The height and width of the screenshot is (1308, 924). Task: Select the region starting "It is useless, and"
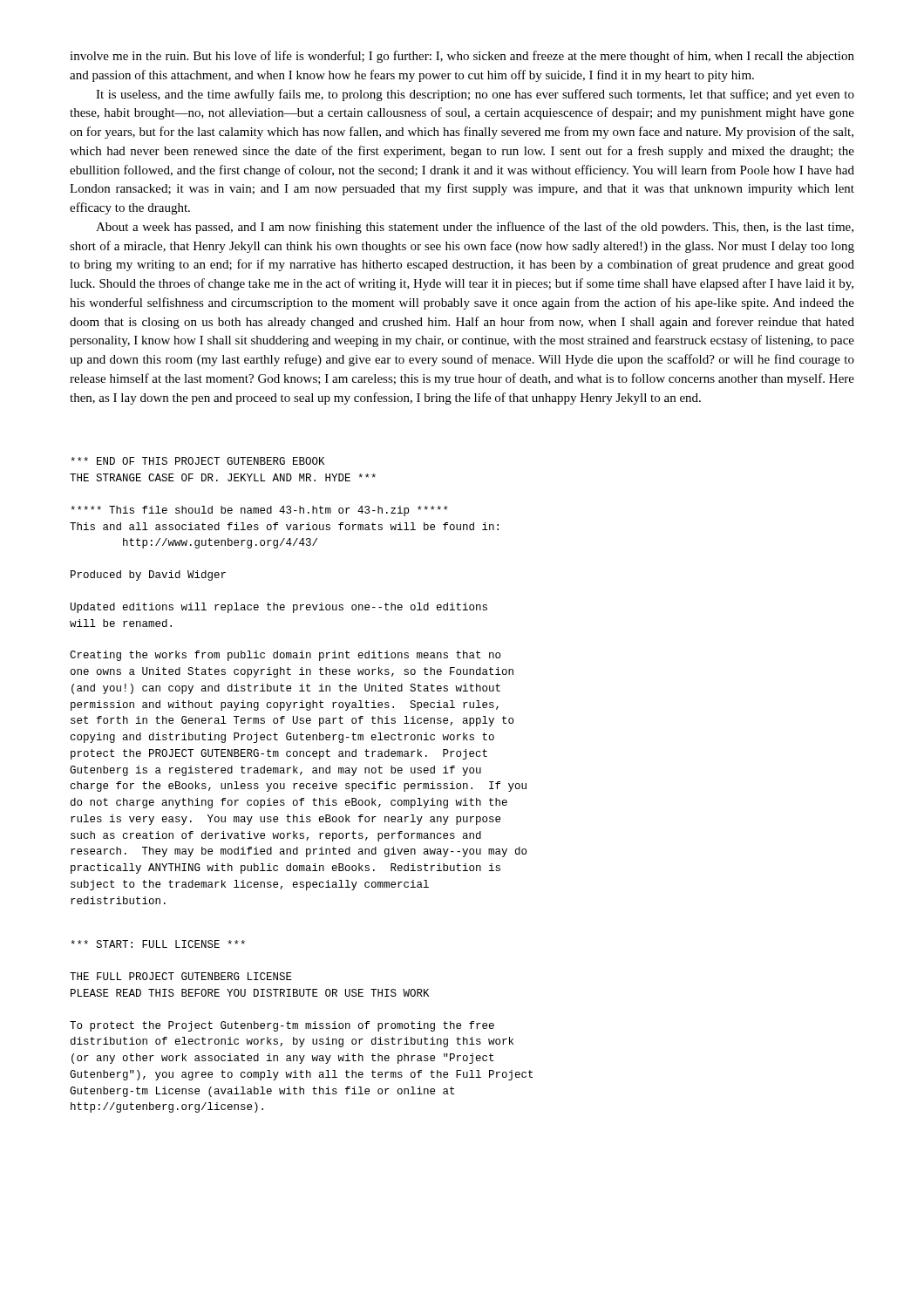462,151
